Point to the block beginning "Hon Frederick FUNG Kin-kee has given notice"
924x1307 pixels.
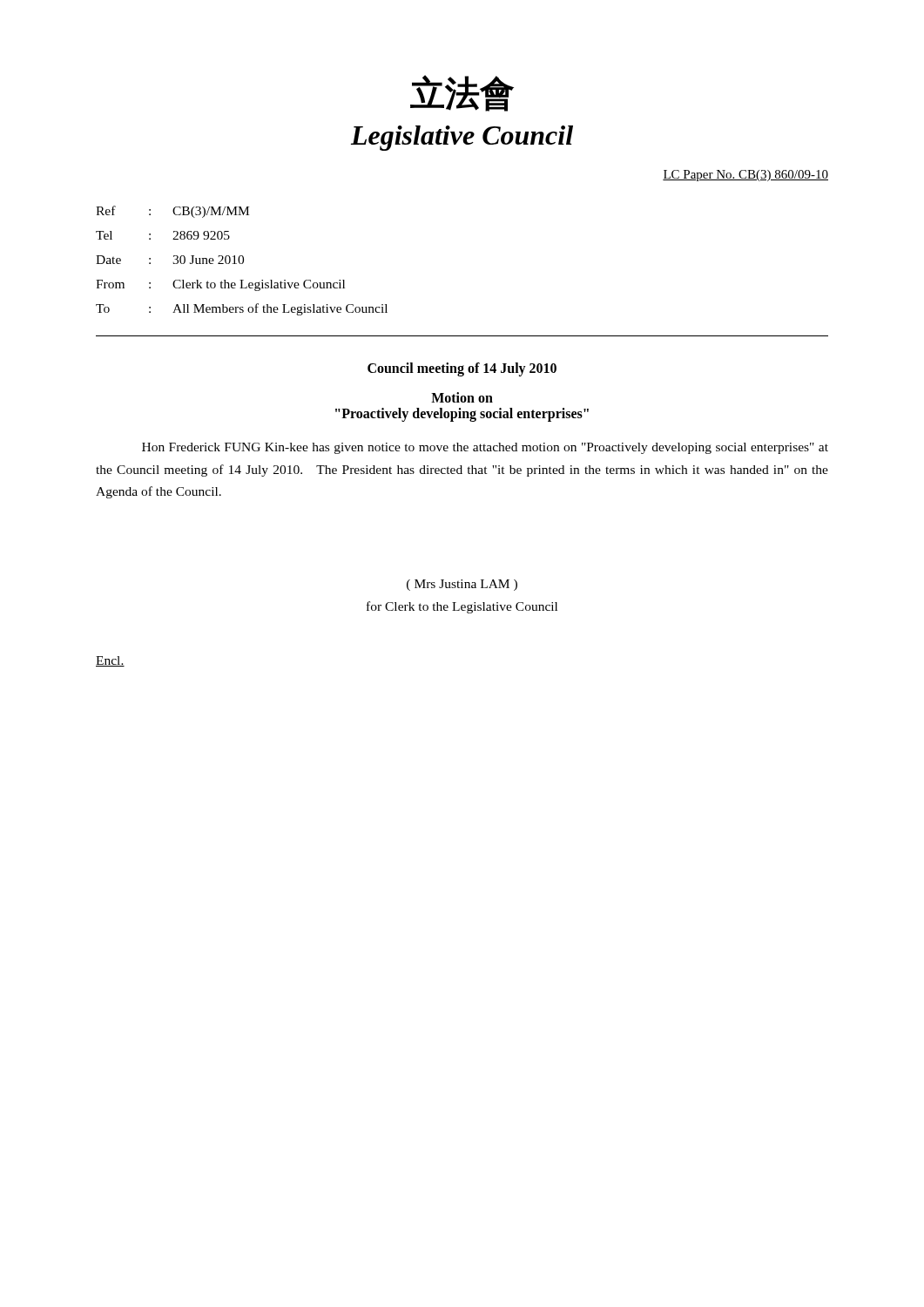click(462, 469)
